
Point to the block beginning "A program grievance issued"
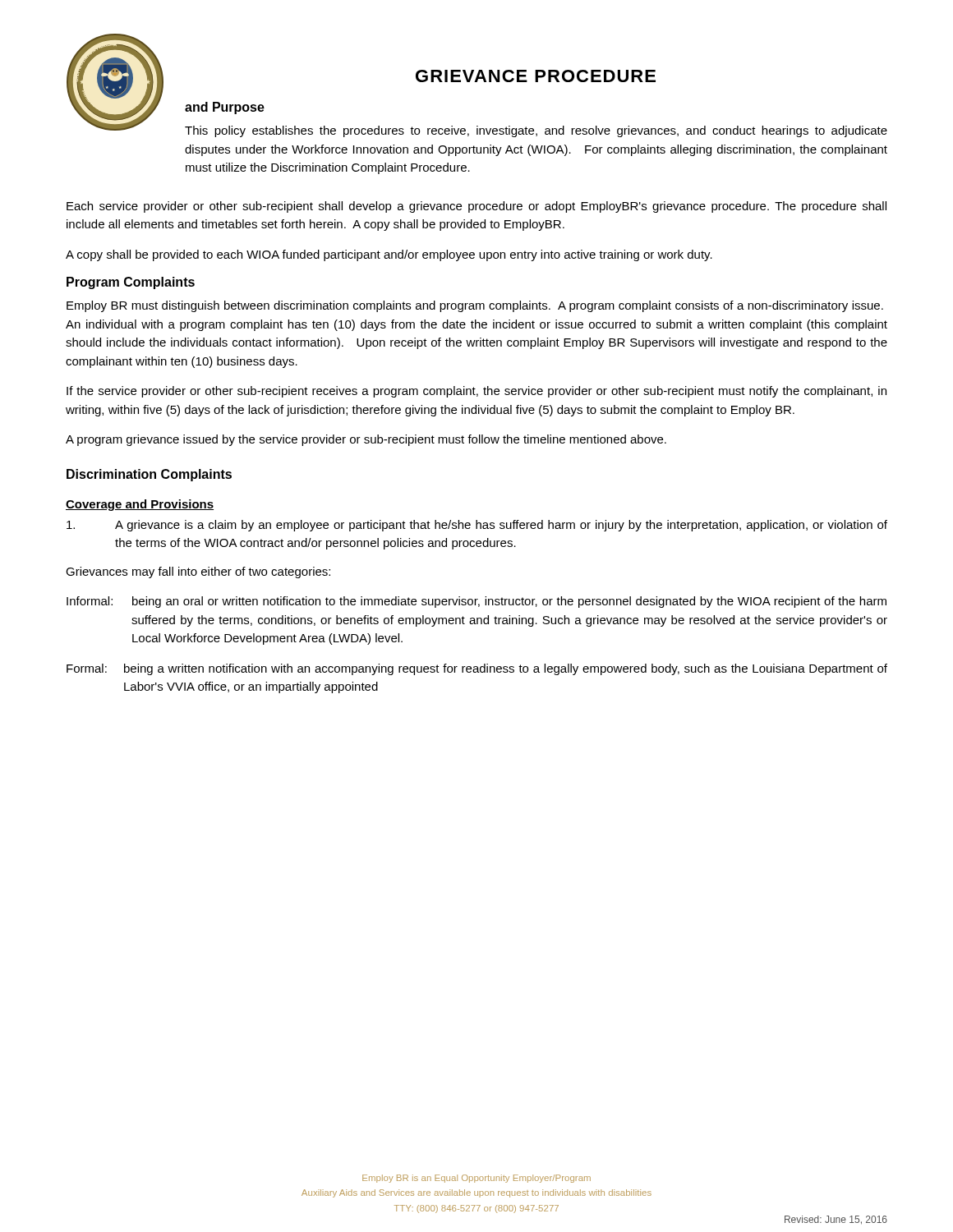pyautogui.click(x=366, y=439)
